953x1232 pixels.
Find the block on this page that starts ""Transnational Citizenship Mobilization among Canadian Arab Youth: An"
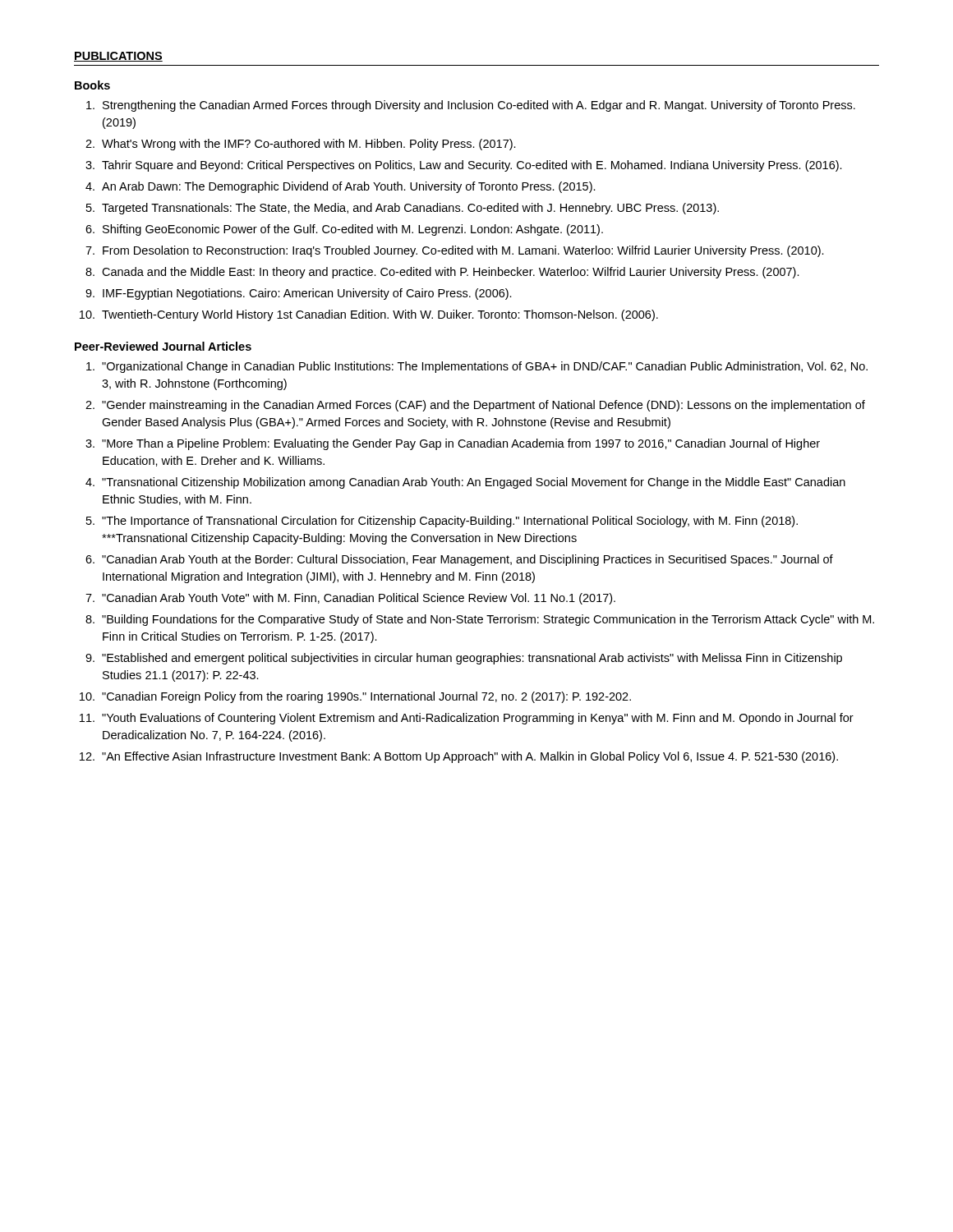(474, 491)
